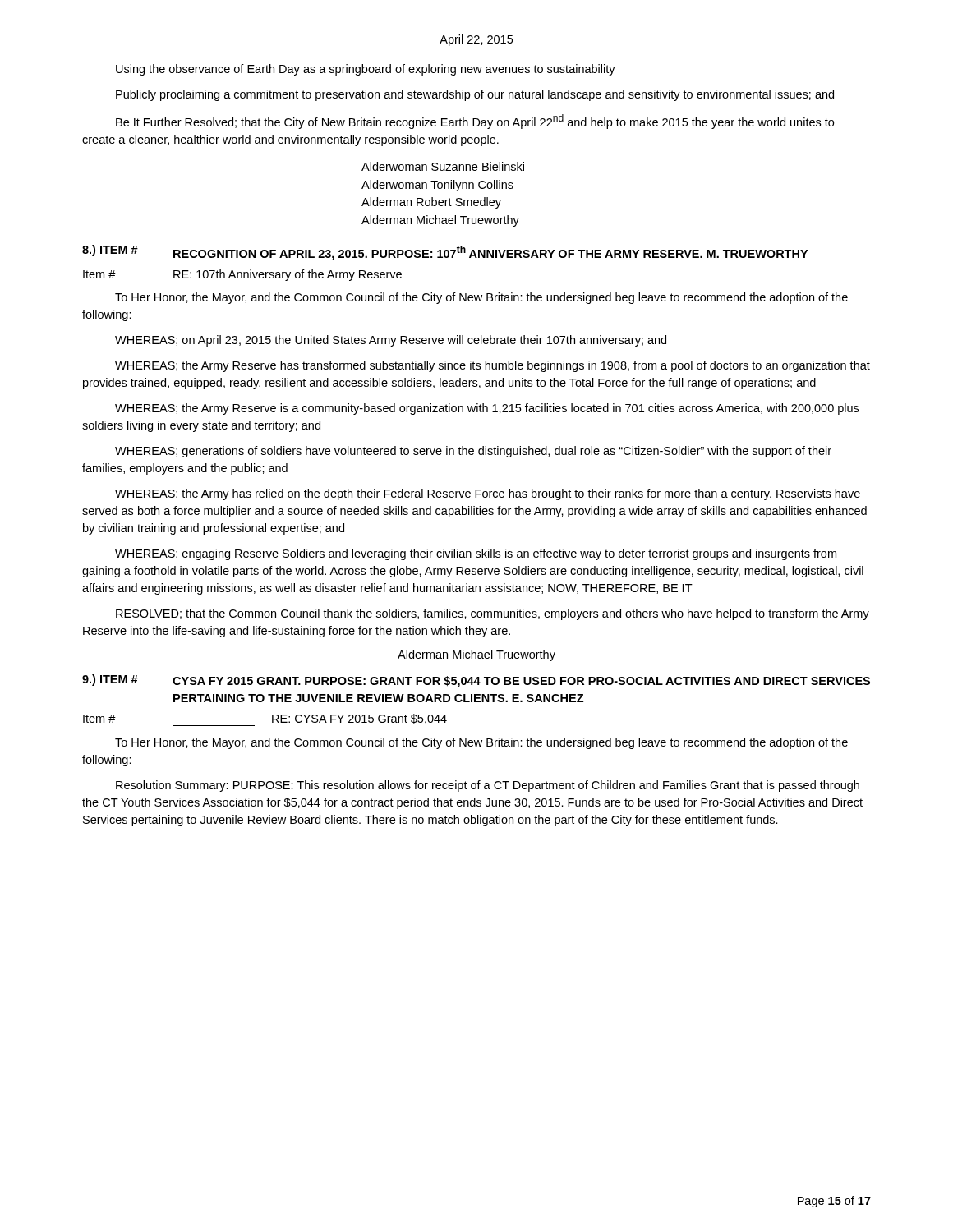The height and width of the screenshot is (1232, 953).
Task: Locate the passage starting "RESOLVED; that the Common Council thank the"
Action: tap(476, 622)
